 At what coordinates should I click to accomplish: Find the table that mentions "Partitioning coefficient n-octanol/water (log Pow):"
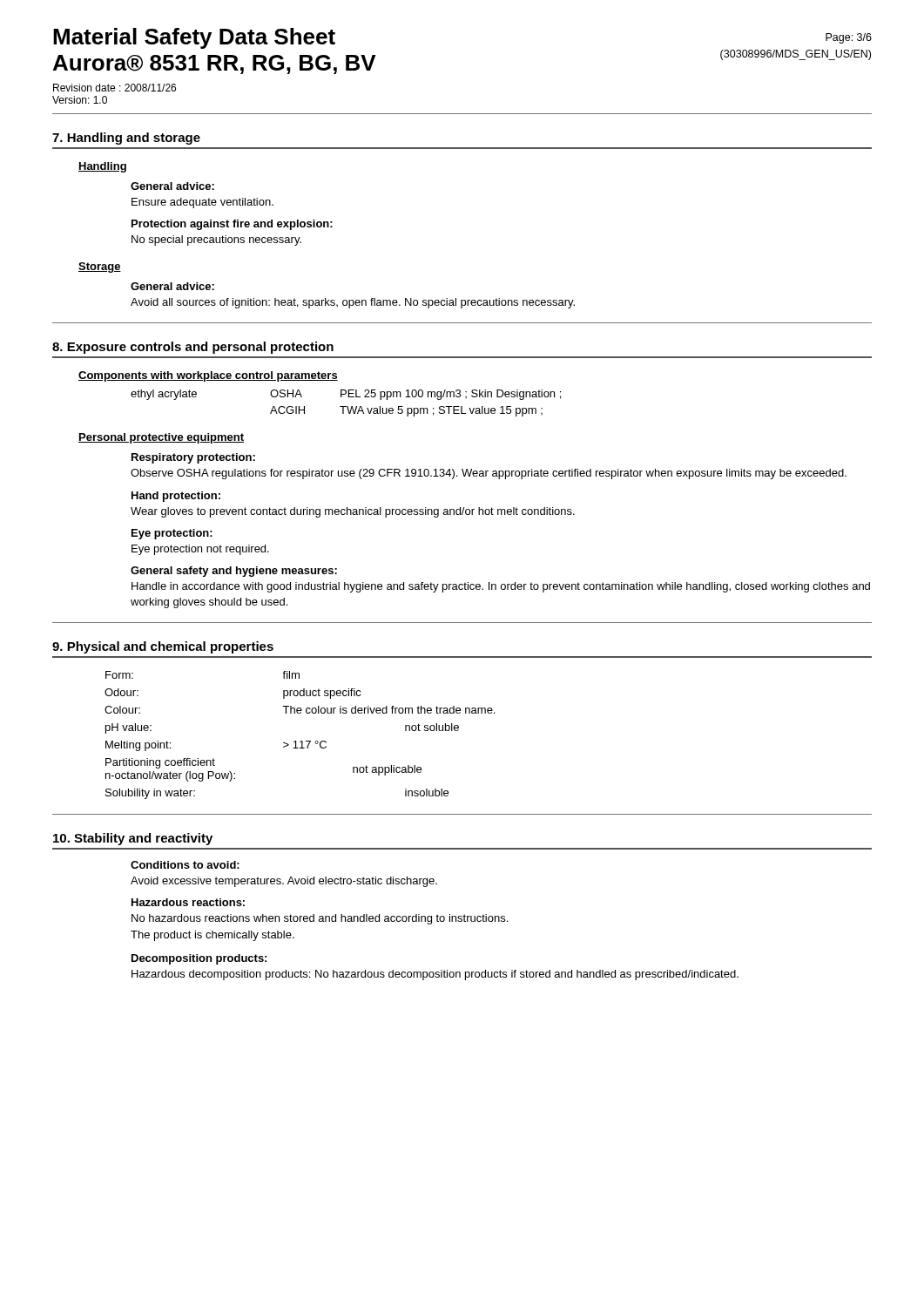point(462,734)
